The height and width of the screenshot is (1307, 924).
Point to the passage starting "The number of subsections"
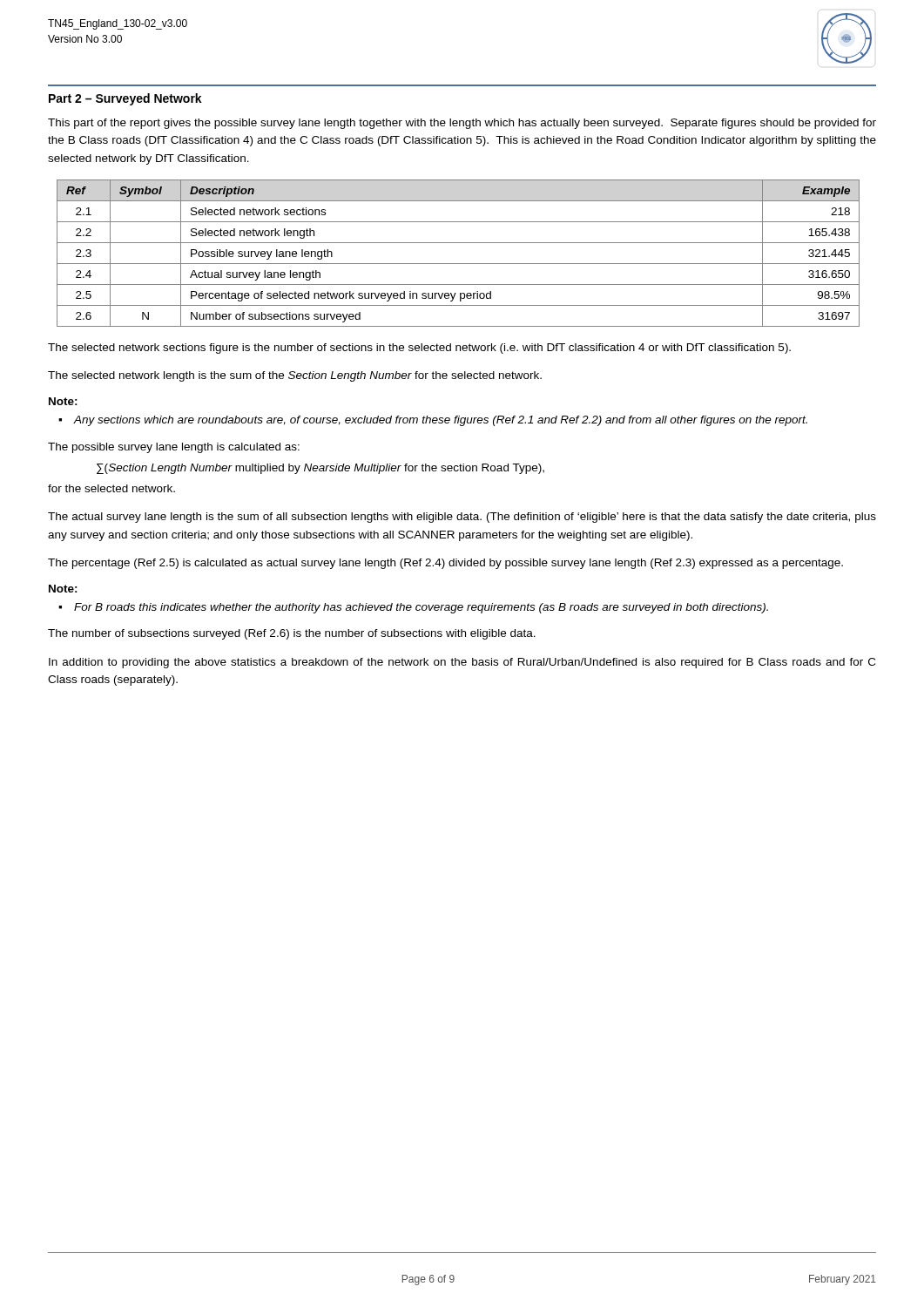click(292, 633)
